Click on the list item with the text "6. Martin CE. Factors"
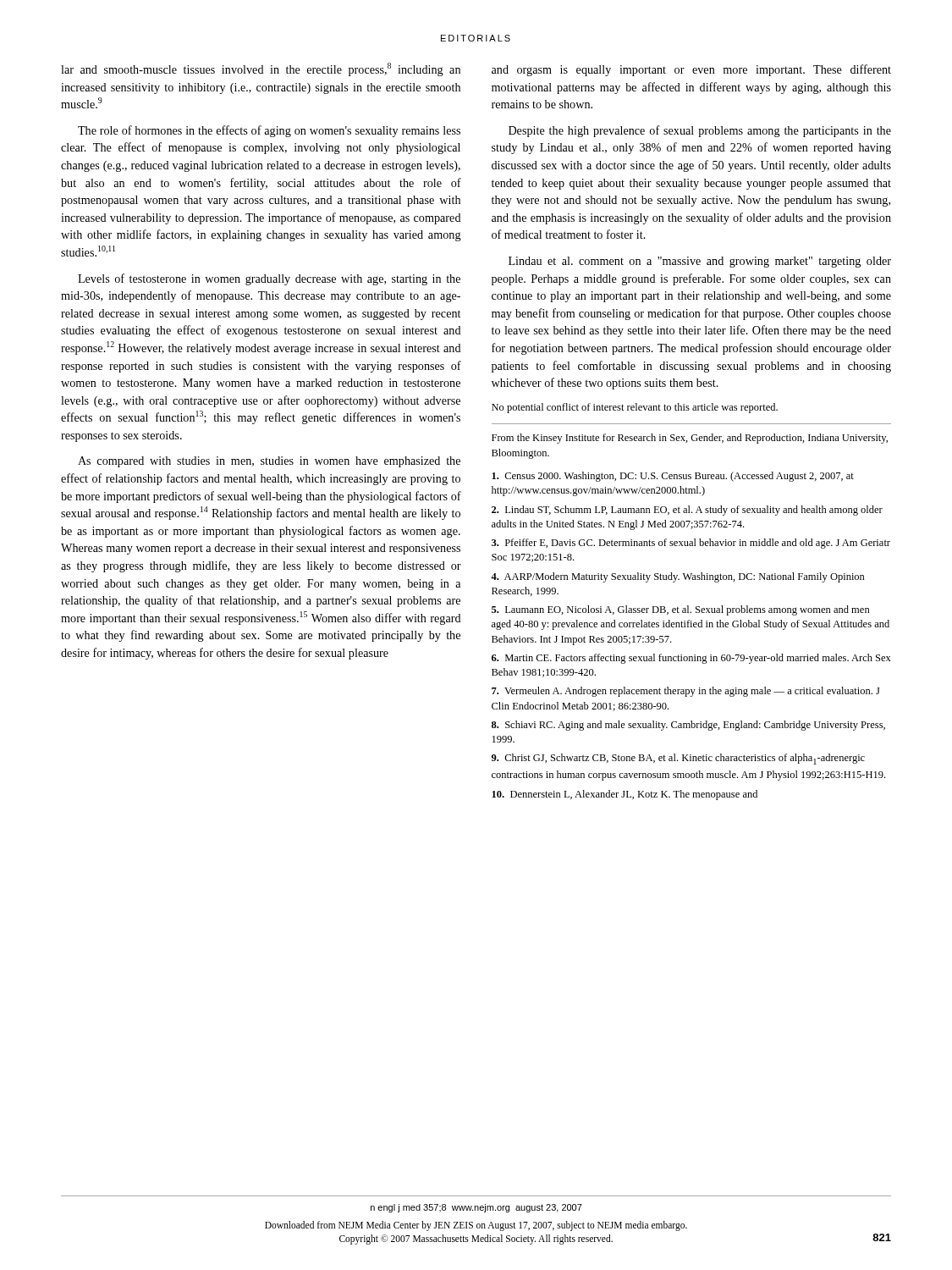 pos(691,665)
